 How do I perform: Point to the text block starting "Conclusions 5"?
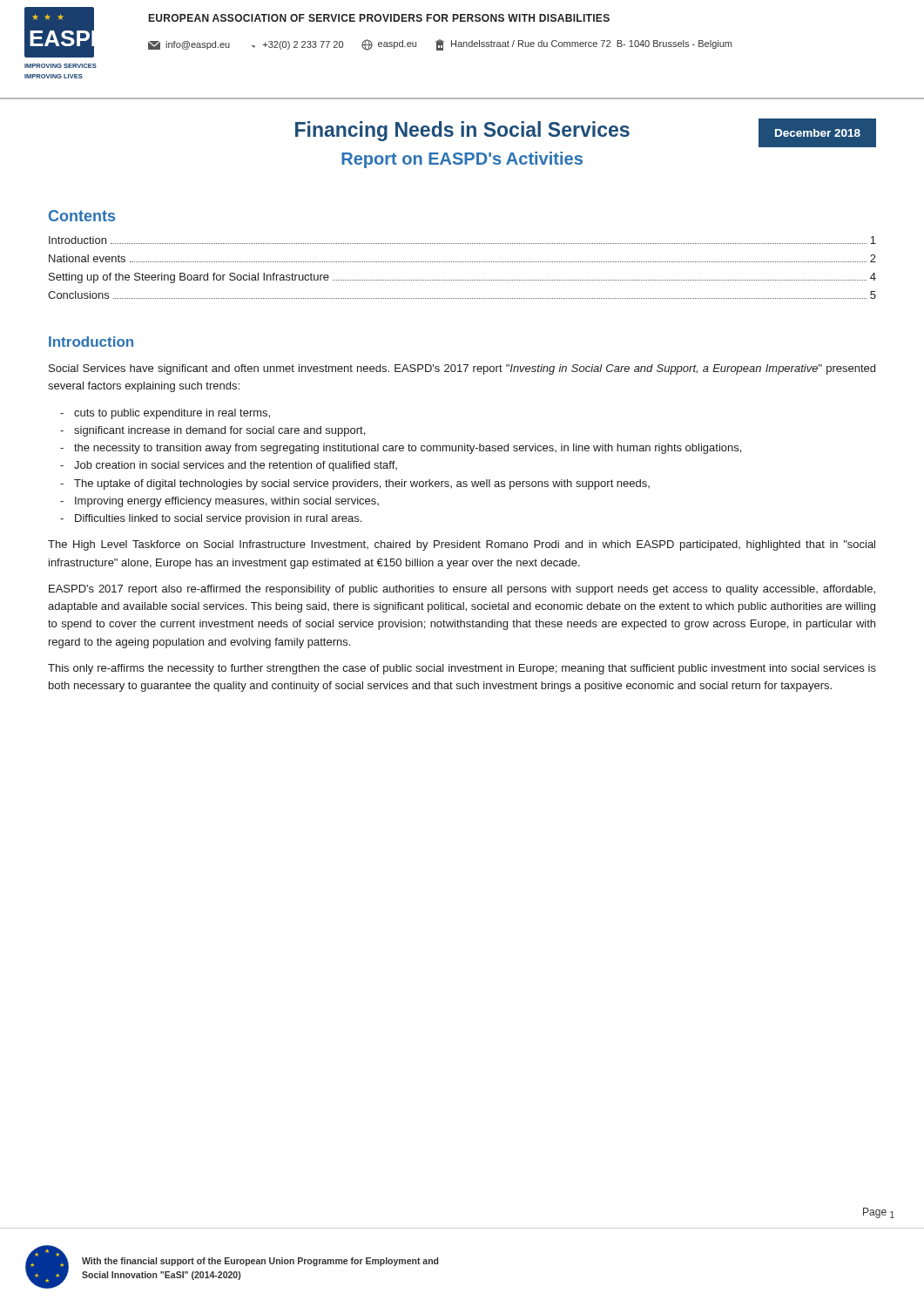pyautogui.click(x=462, y=295)
